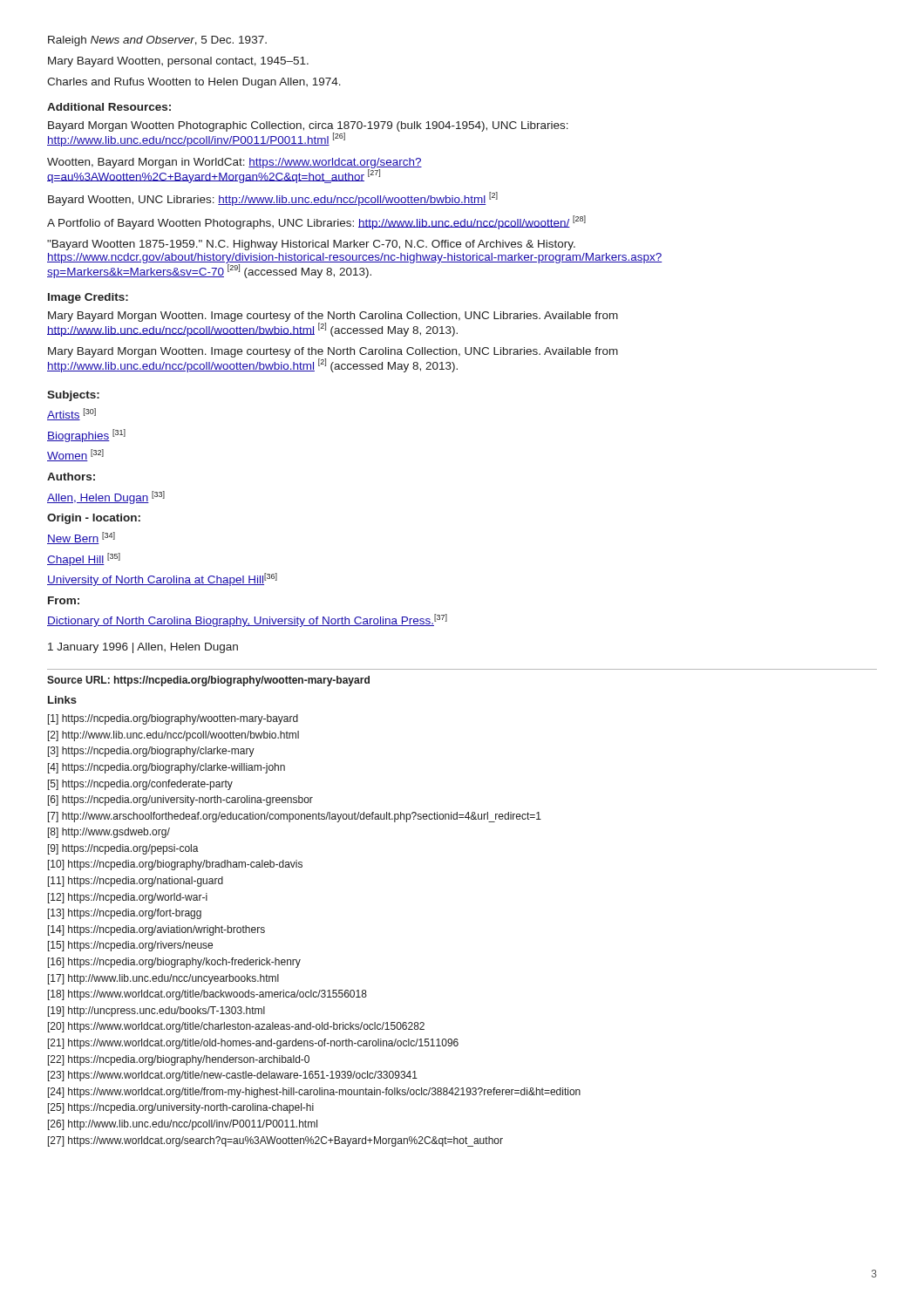Point to the text starting "Charles and Rufus Wootten to Helen"

coord(194,81)
